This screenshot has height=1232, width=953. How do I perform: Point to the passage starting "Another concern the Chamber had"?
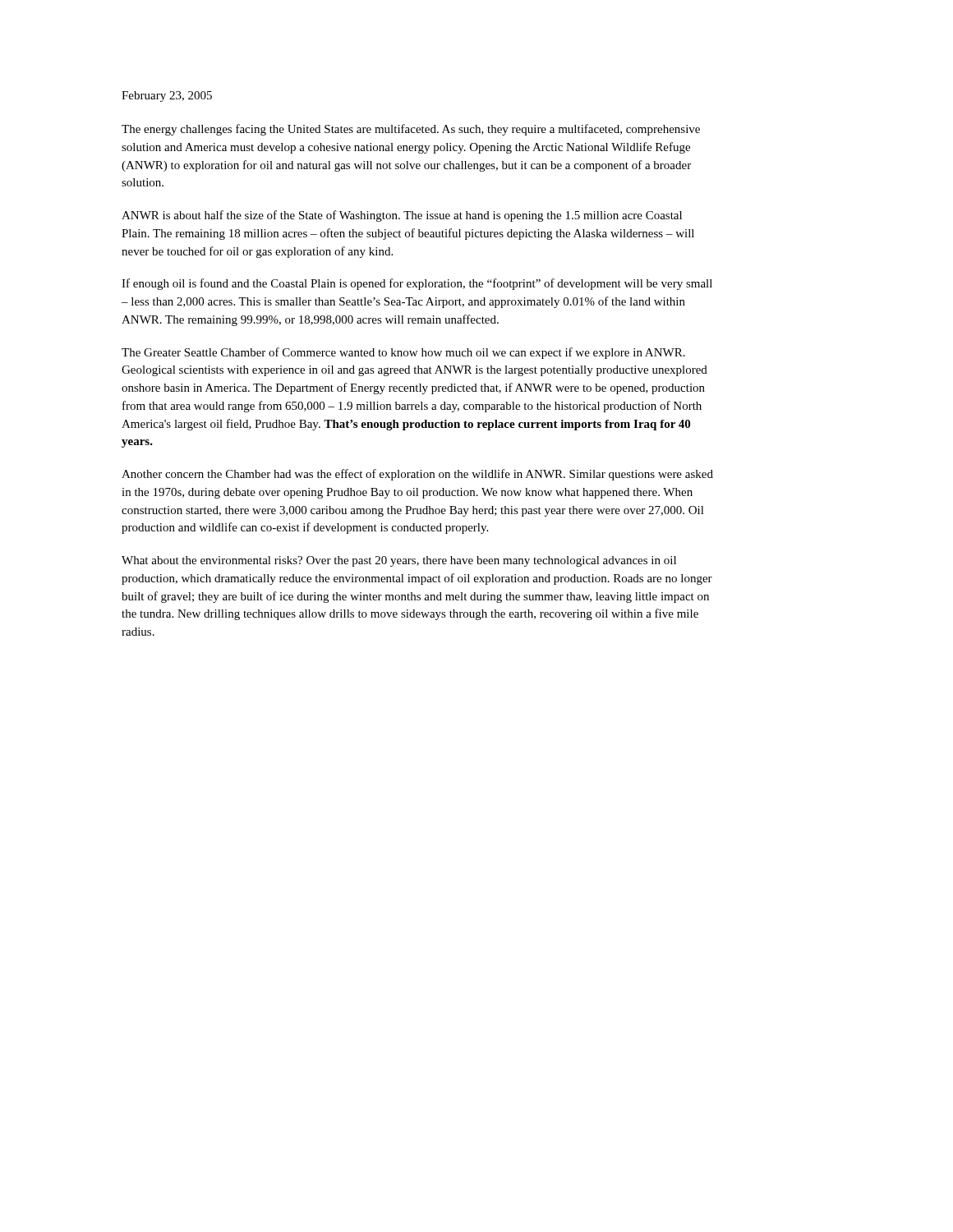(x=417, y=501)
